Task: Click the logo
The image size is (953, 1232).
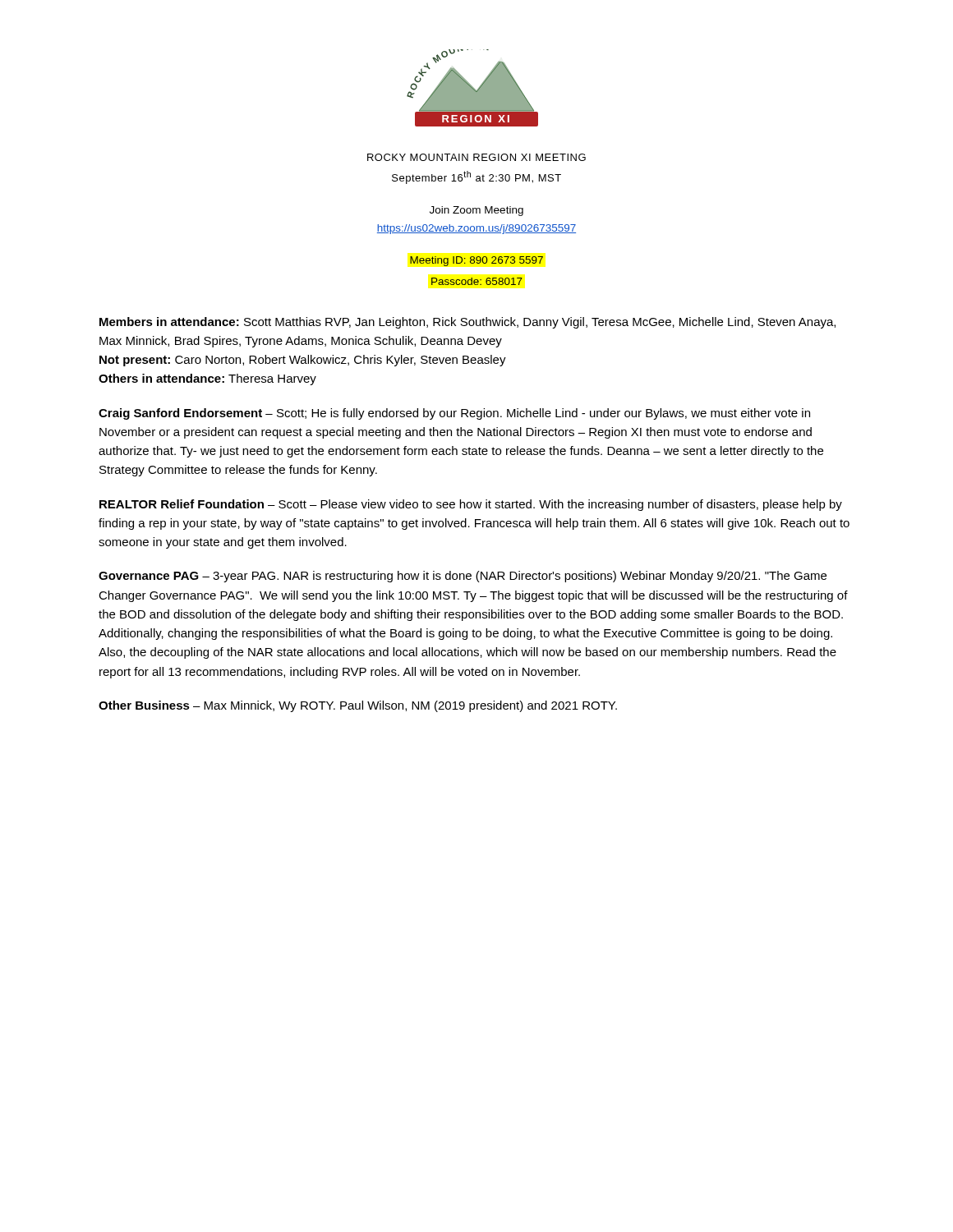Action: tap(476, 92)
